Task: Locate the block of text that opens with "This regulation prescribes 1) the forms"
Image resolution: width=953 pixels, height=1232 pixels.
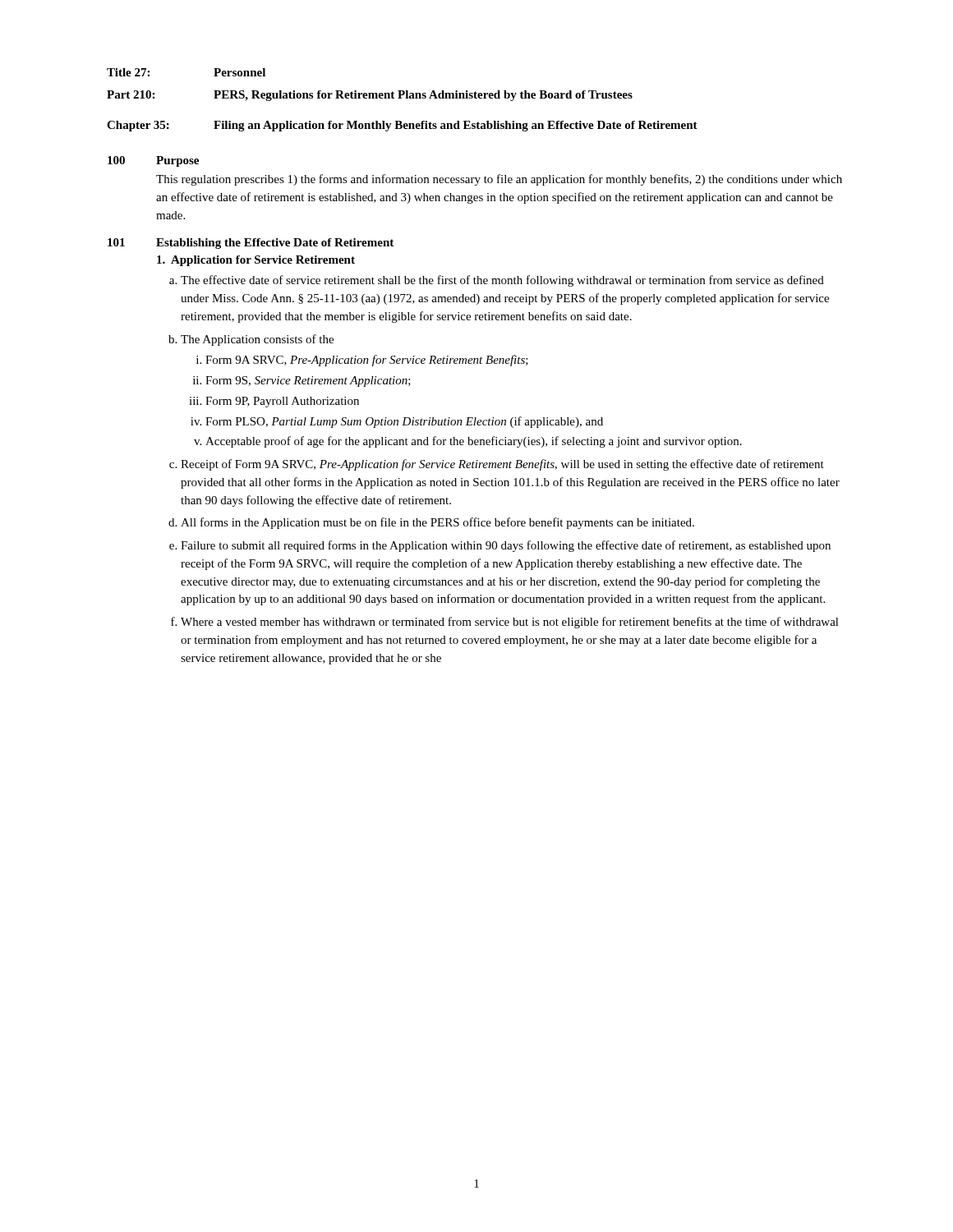Action: pyautogui.click(x=499, y=197)
